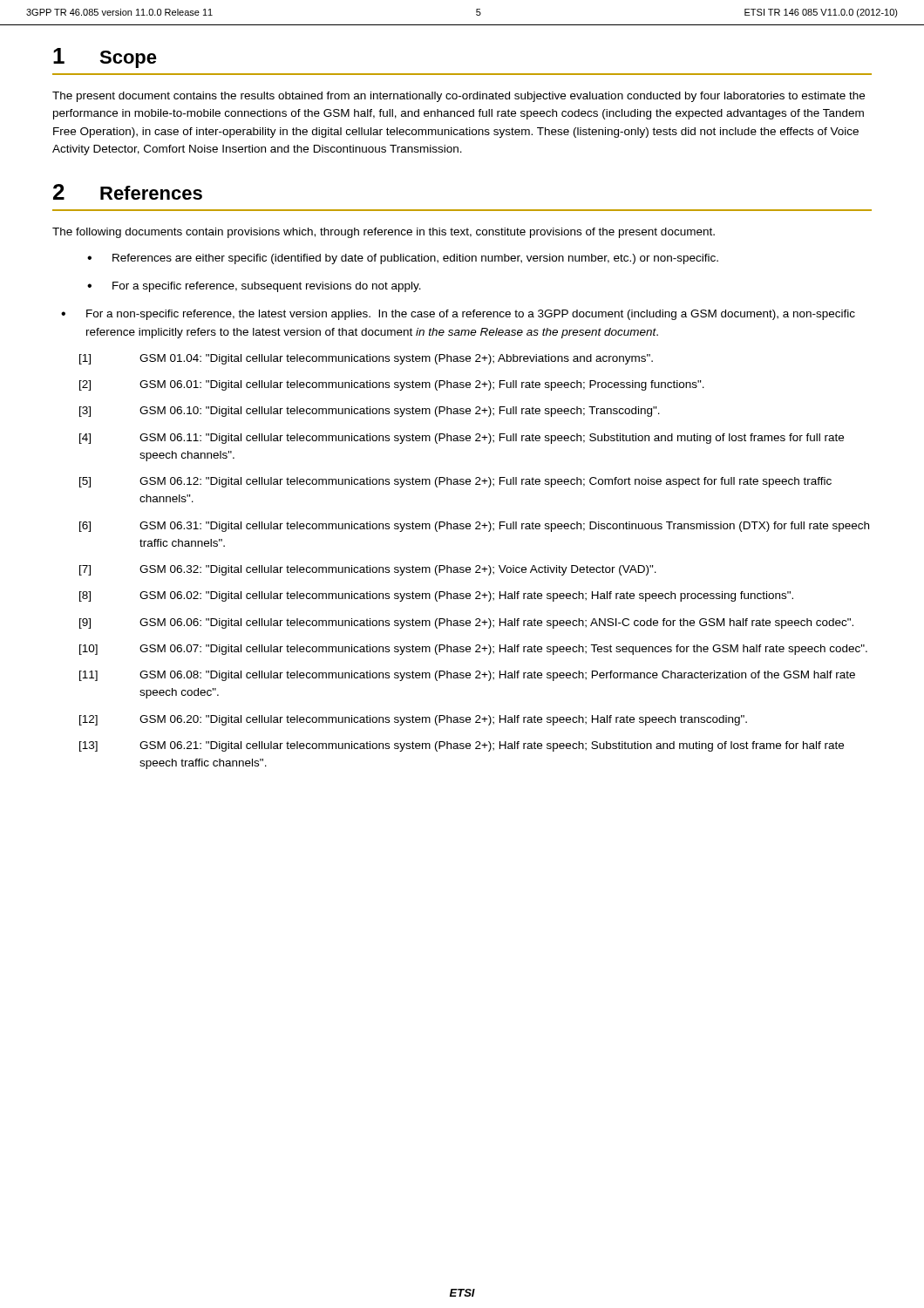Where does it say "2 References"?
This screenshot has width=924, height=1308.
pos(128,192)
